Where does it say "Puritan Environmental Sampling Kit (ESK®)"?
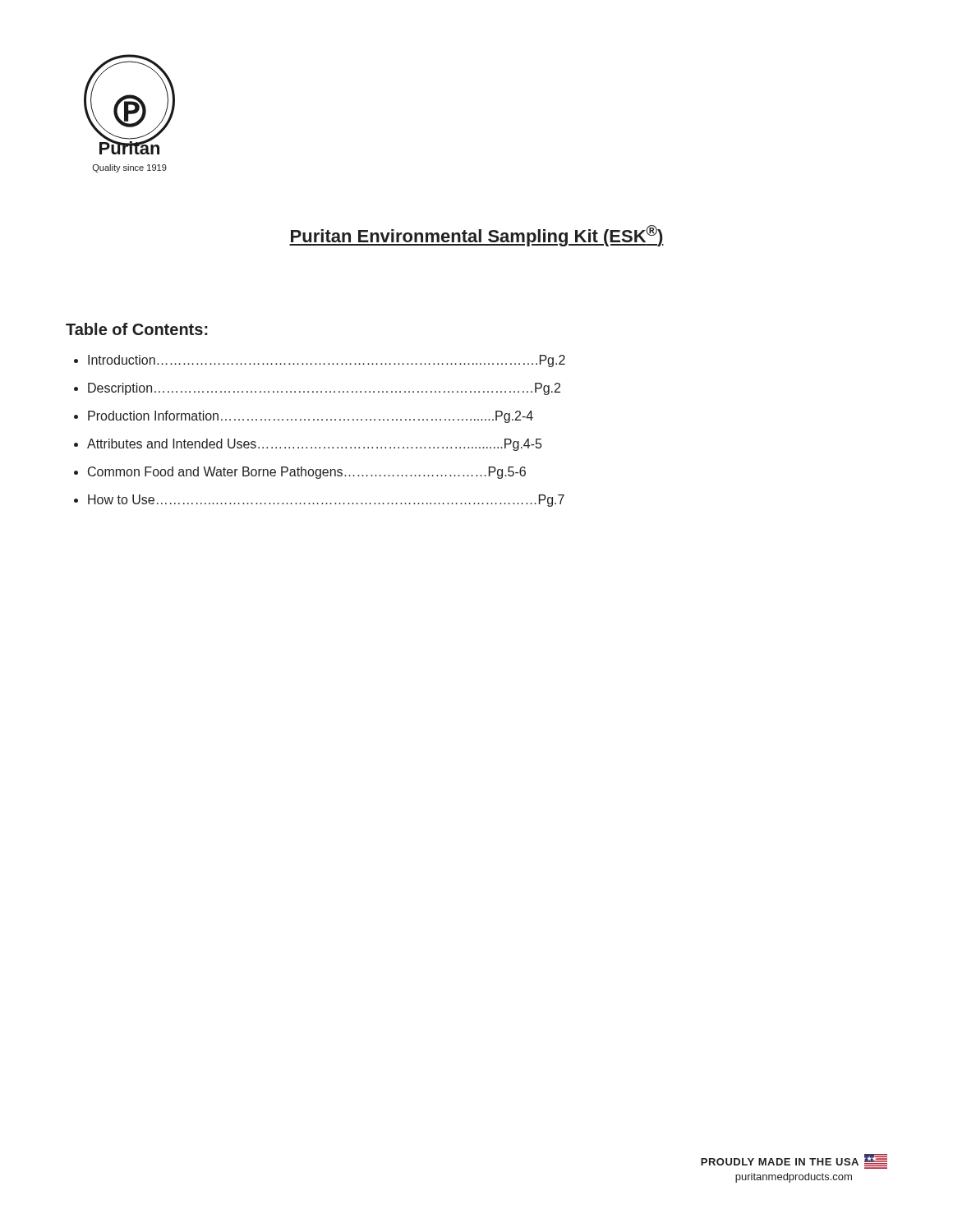 (476, 234)
